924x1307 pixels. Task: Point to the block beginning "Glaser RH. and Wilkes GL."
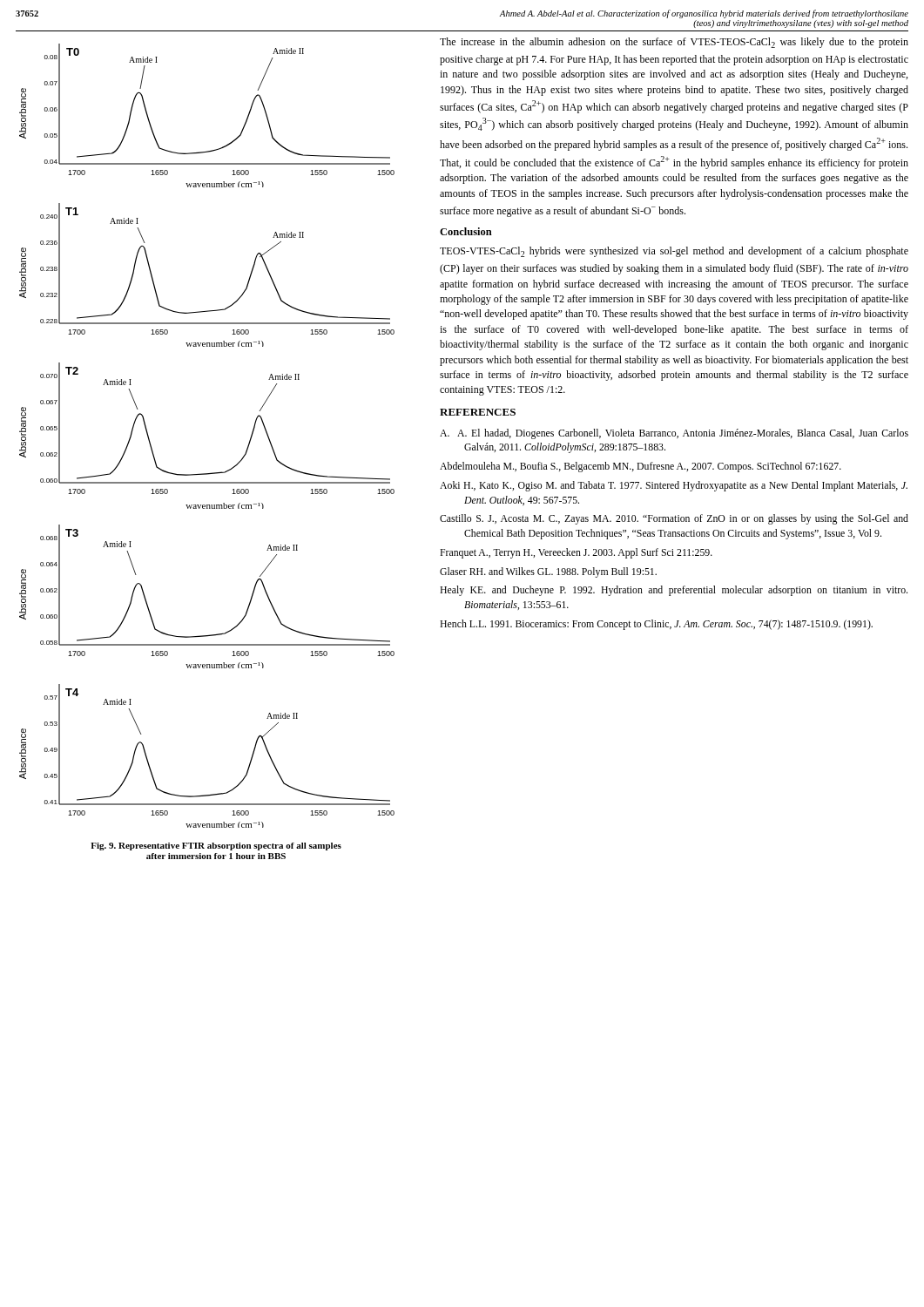[549, 571]
